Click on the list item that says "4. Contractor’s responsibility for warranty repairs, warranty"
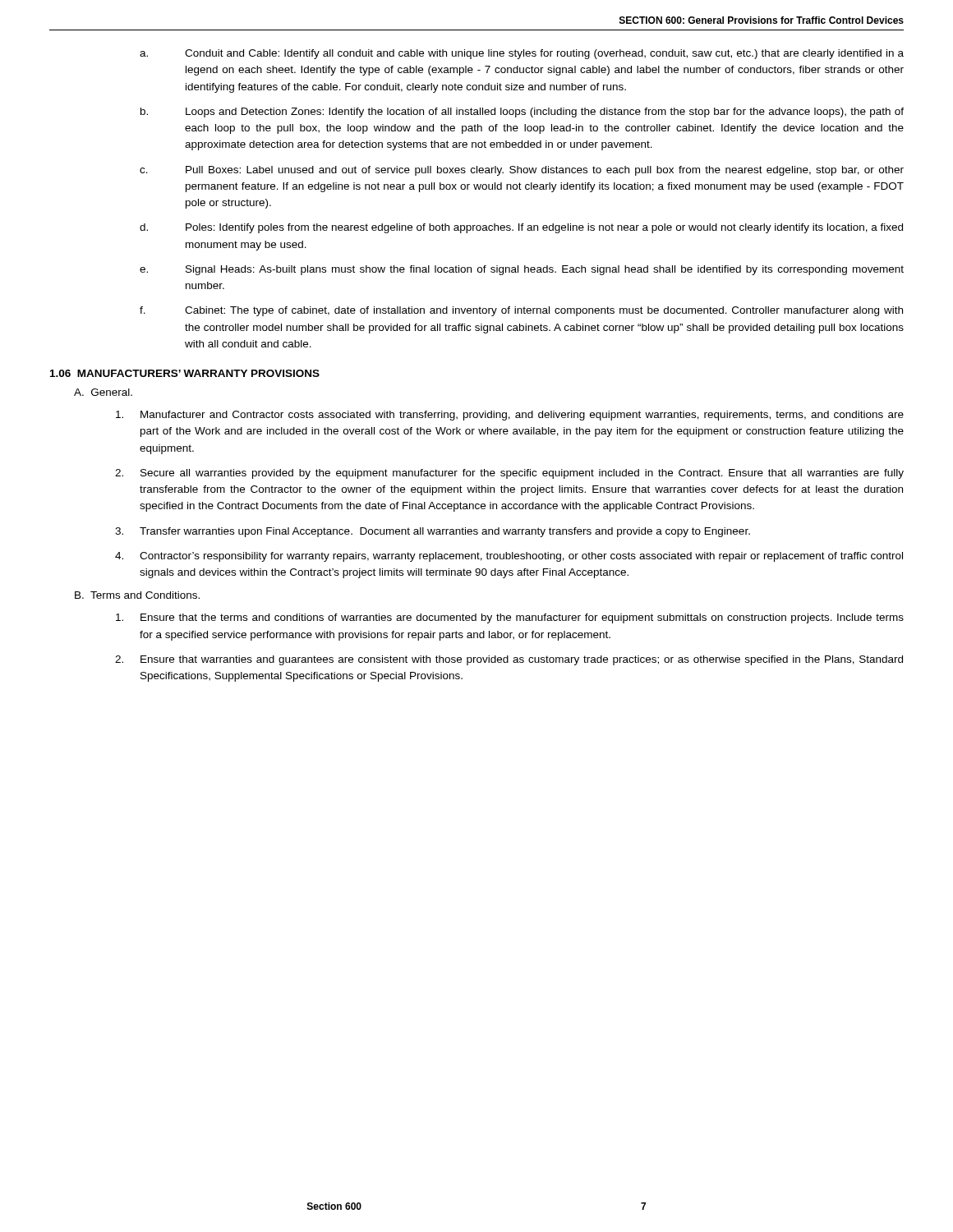 click(509, 564)
